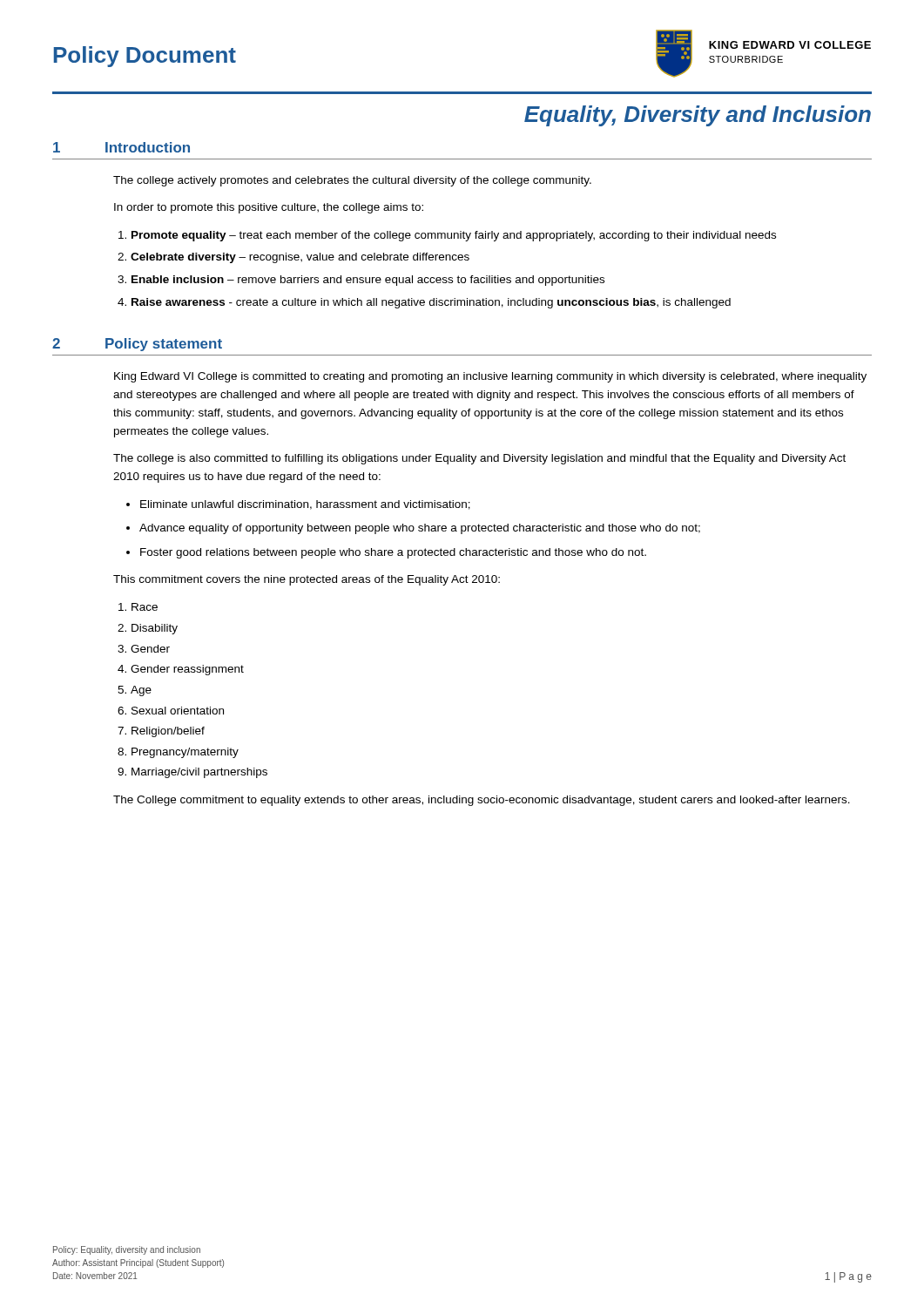Select the text block with the text "The College commitment to equality extends to"

click(482, 799)
